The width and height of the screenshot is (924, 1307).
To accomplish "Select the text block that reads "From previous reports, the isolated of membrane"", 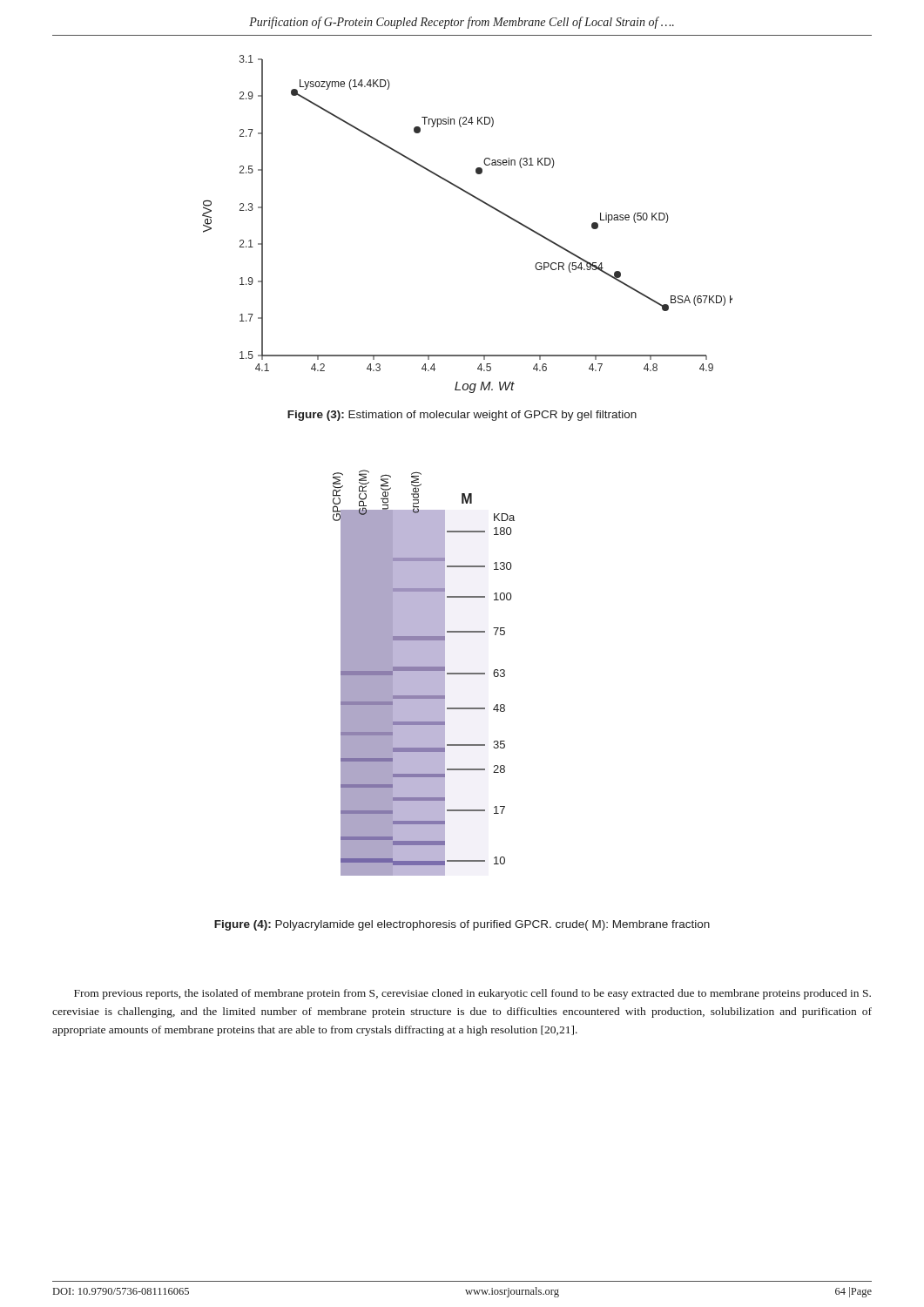I will pos(462,1011).
